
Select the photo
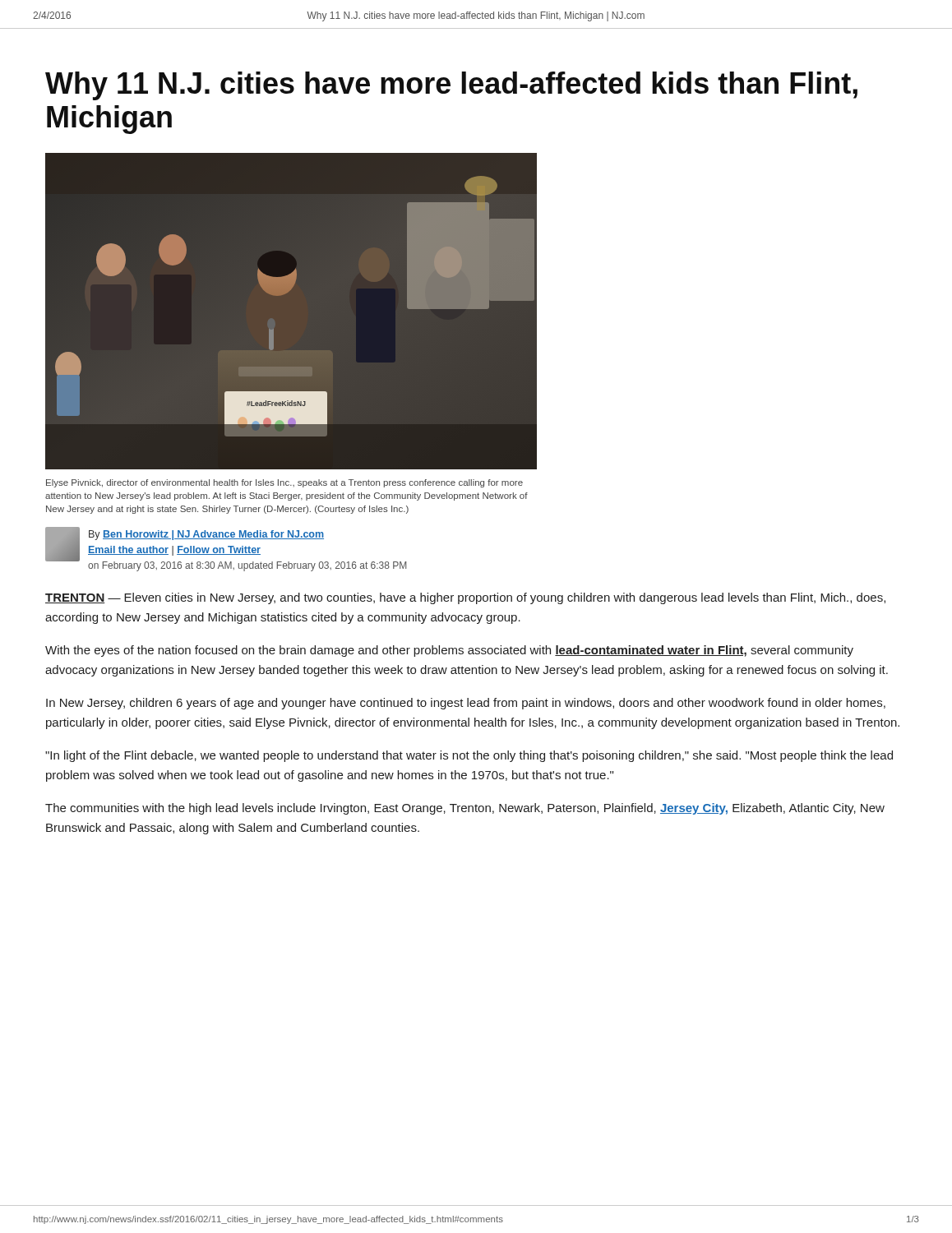pyautogui.click(x=476, y=311)
